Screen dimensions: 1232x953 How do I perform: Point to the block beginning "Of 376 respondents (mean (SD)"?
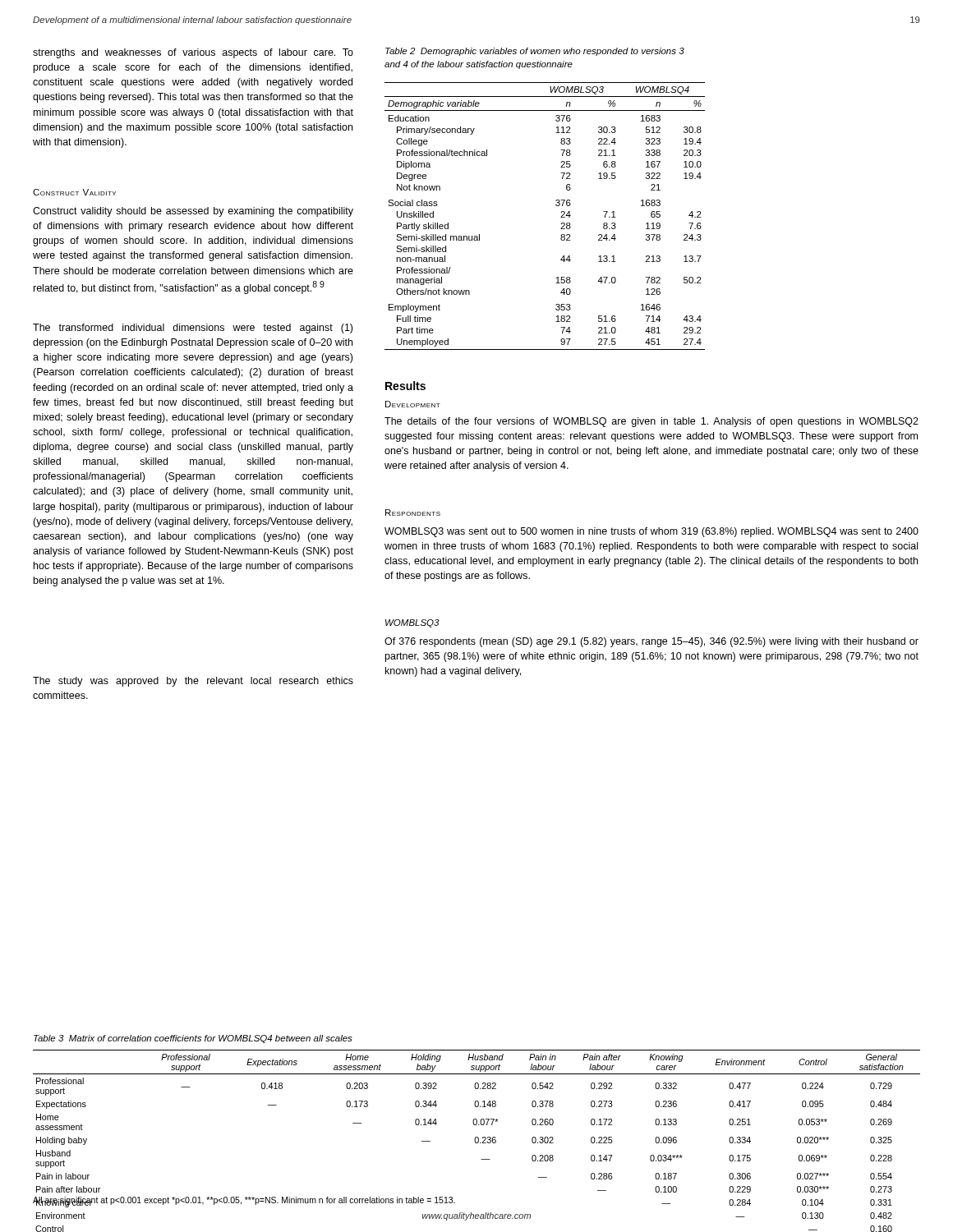651,656
